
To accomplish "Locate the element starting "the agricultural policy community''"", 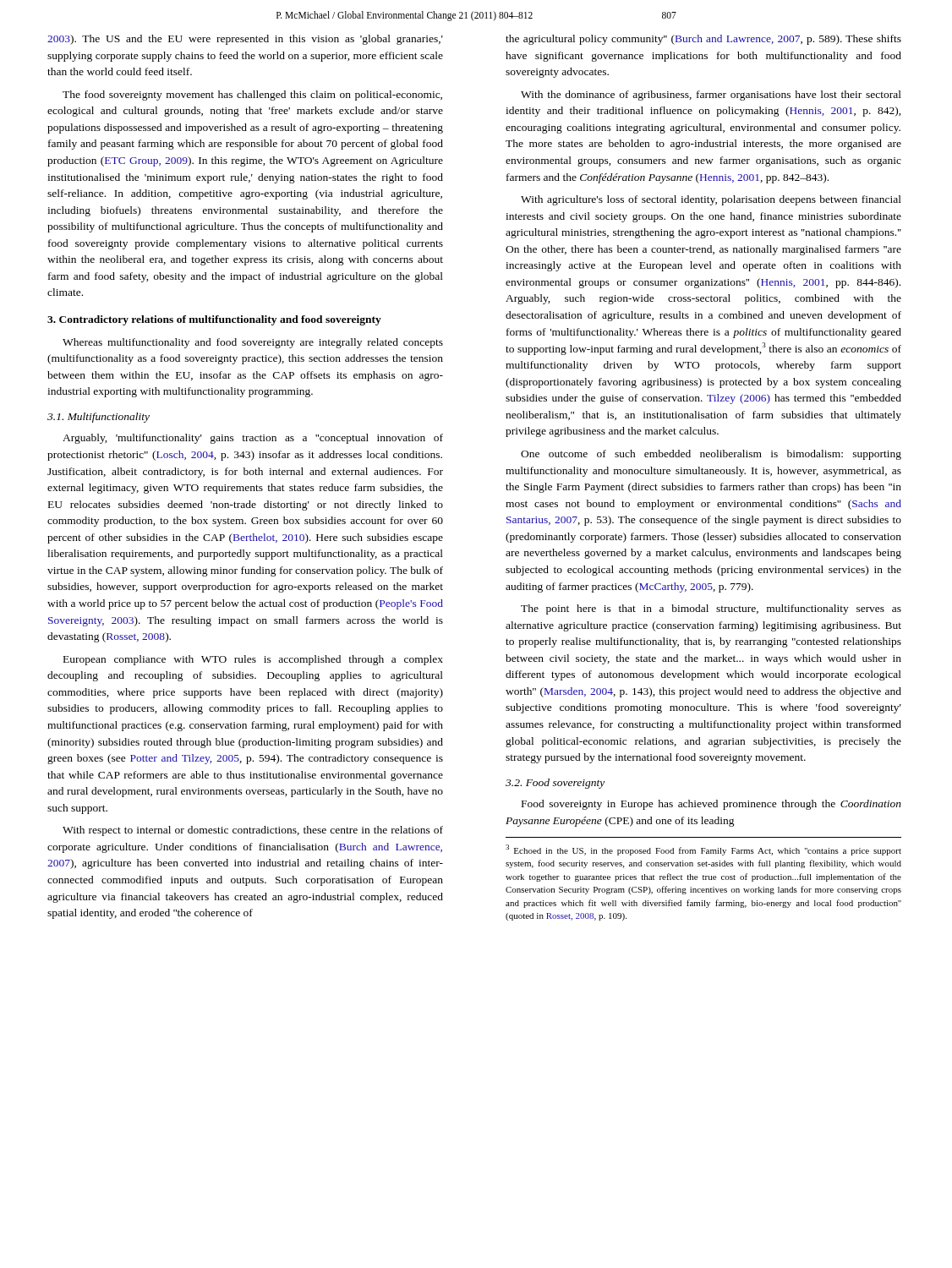I will (703, 55).
